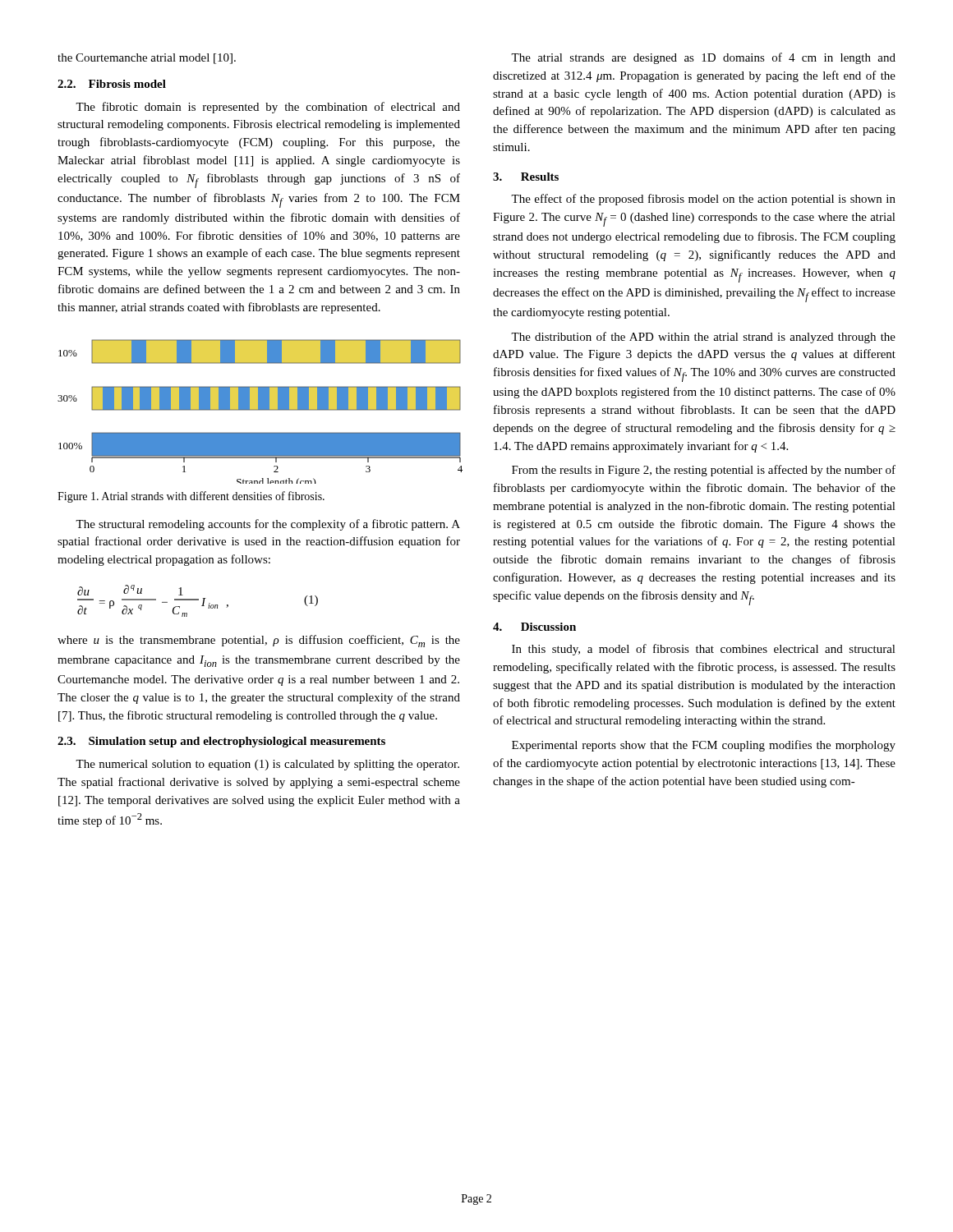The height and width of the screenshot is (1232, 953).
Task: Point to "4. Discussion"
Action: click(535, 626)
